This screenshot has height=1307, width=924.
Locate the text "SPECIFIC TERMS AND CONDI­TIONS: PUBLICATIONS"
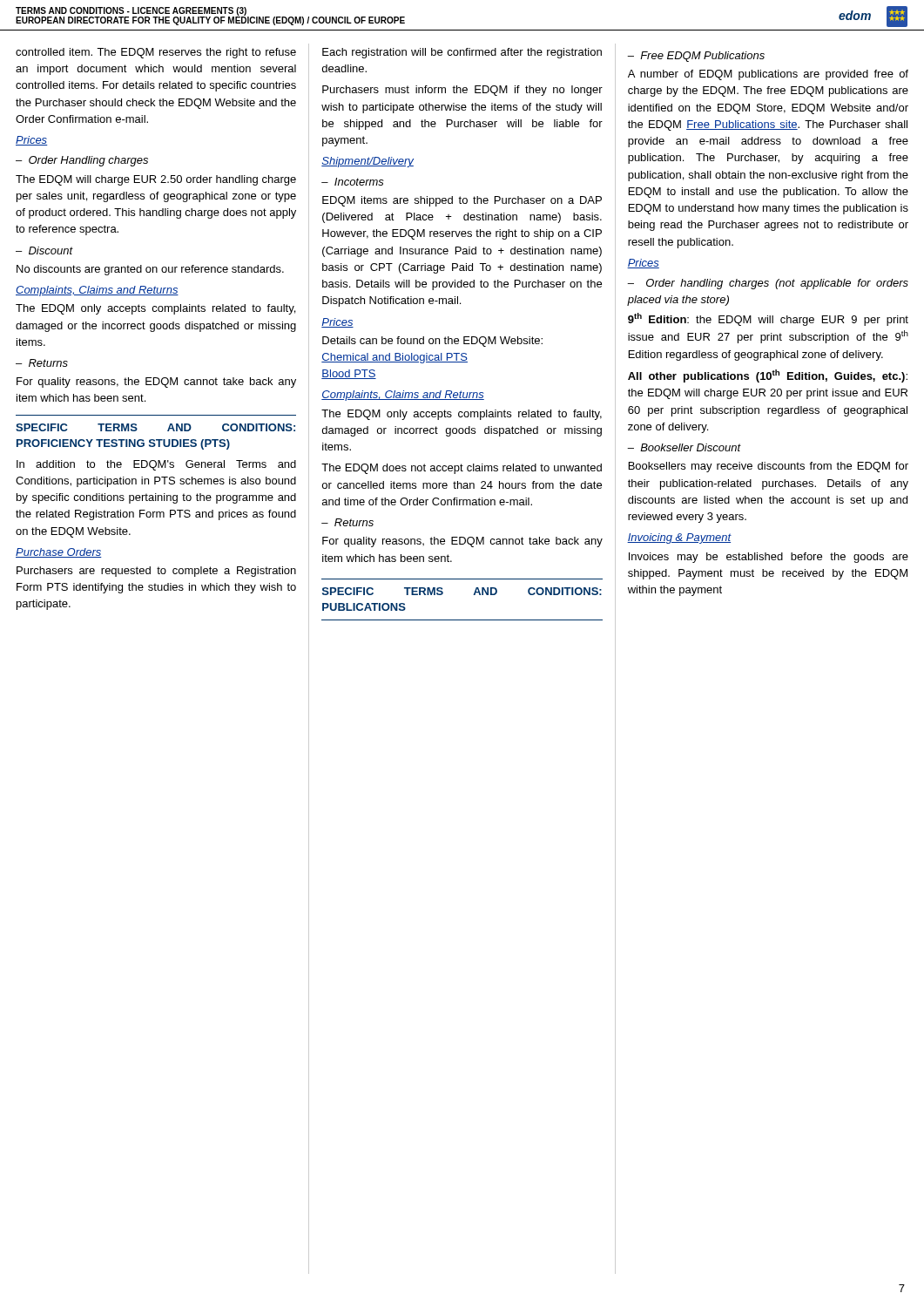(462, 599)
